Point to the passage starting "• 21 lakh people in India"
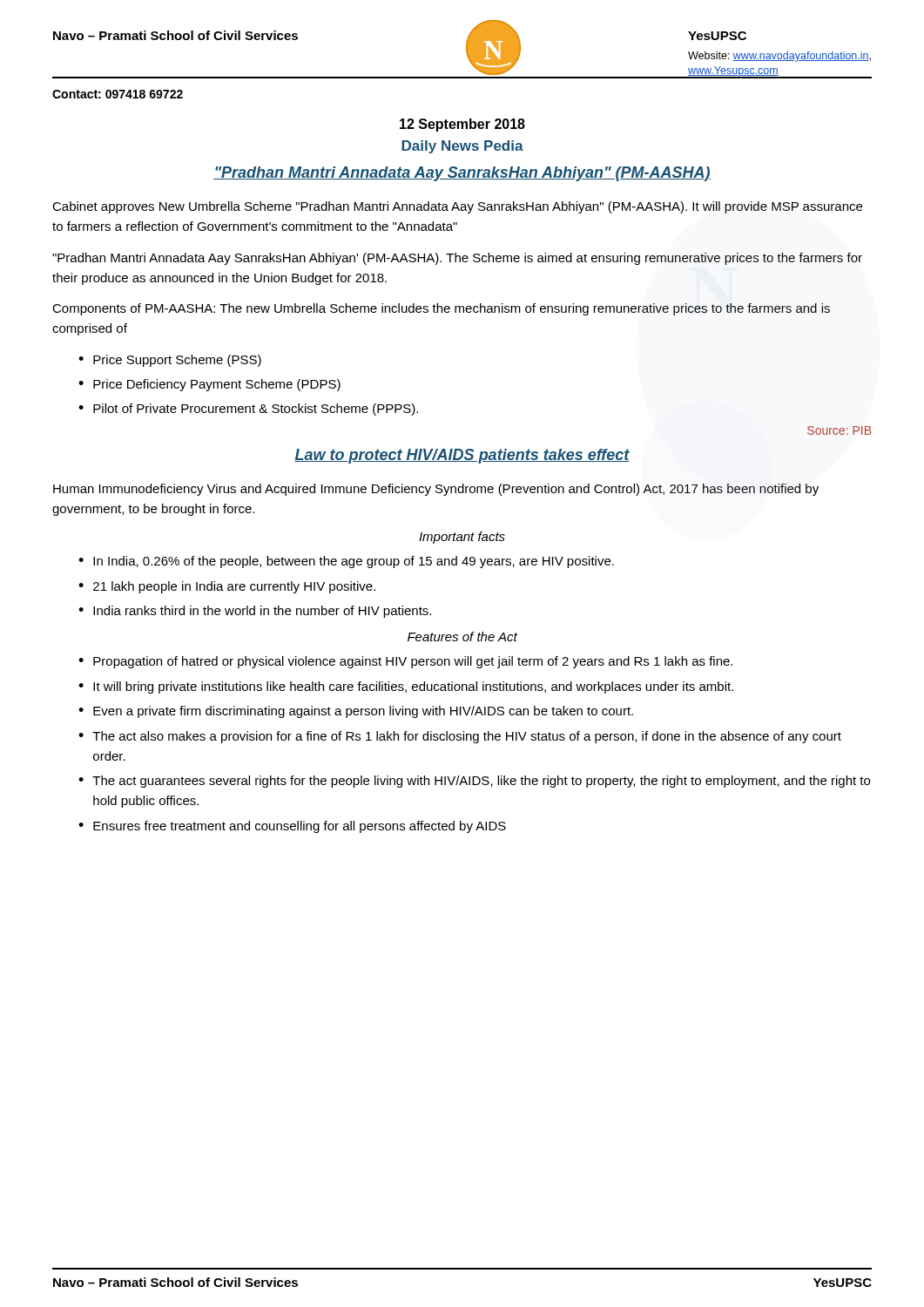This screenshot has width=924, height=1307. pos(227,586)
